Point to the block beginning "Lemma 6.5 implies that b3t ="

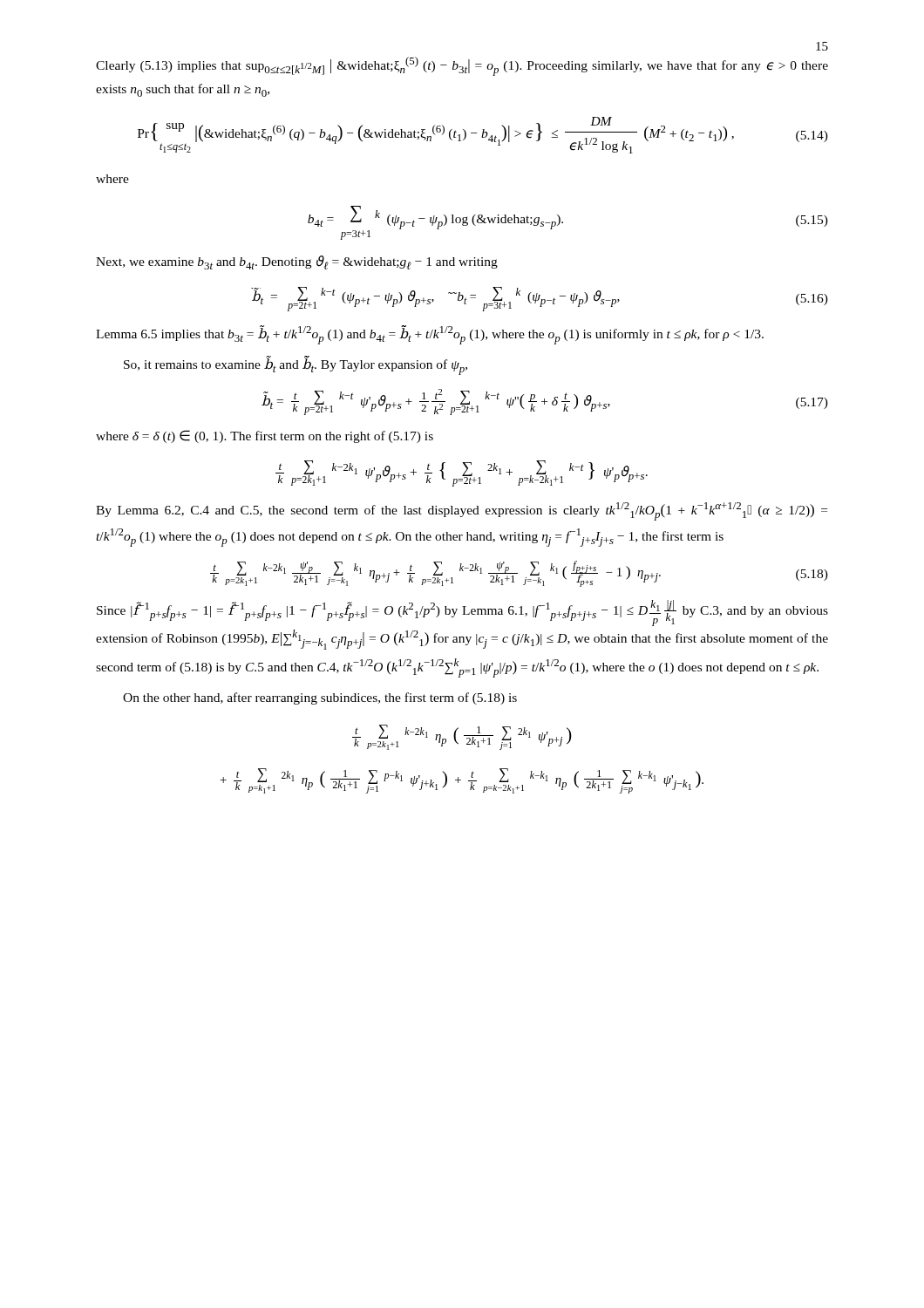pyautogui.click(x=462, y=334)
